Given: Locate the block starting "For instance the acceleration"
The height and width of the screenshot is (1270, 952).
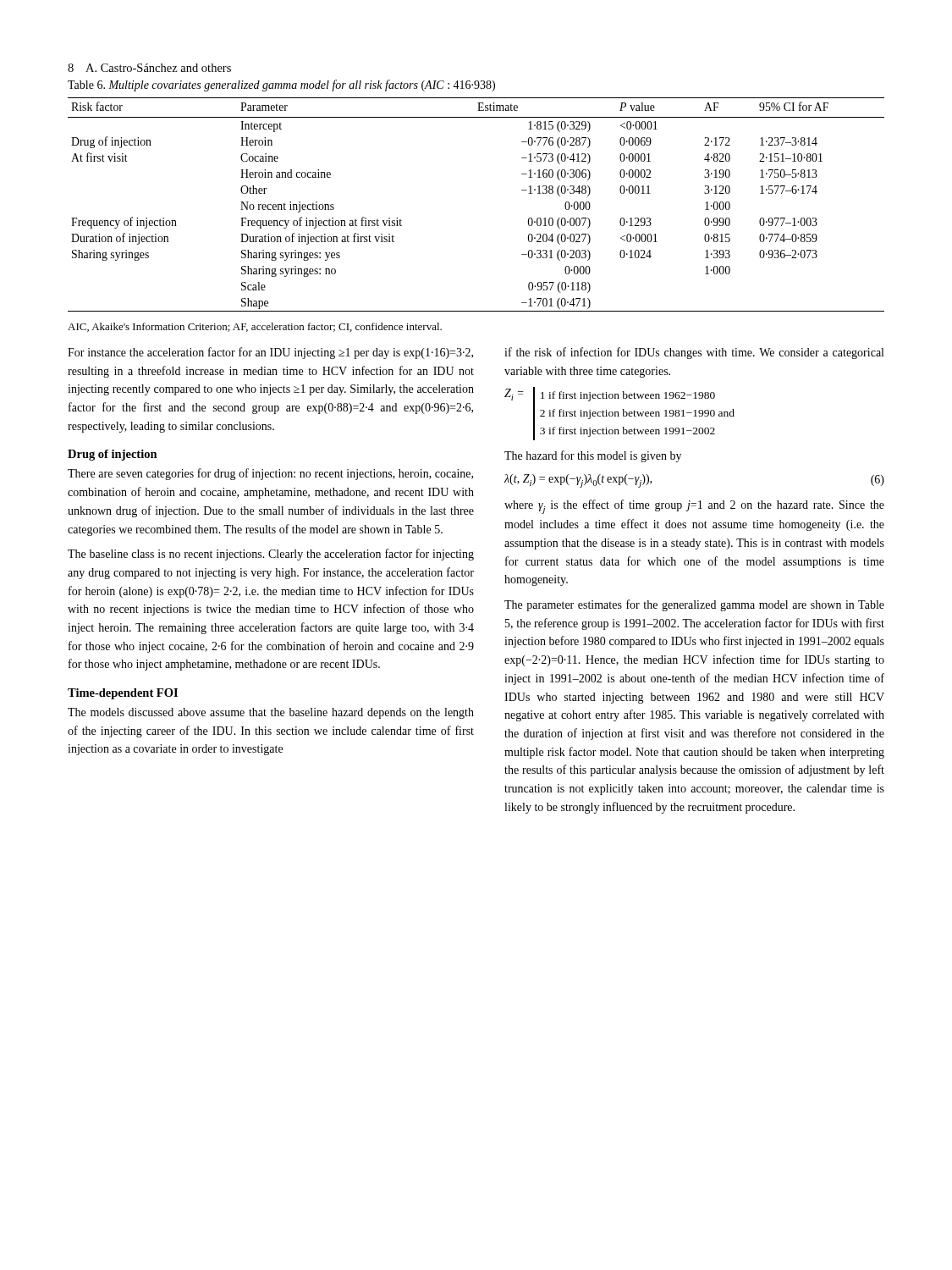Looking at the screenshot, I should 271,389.
